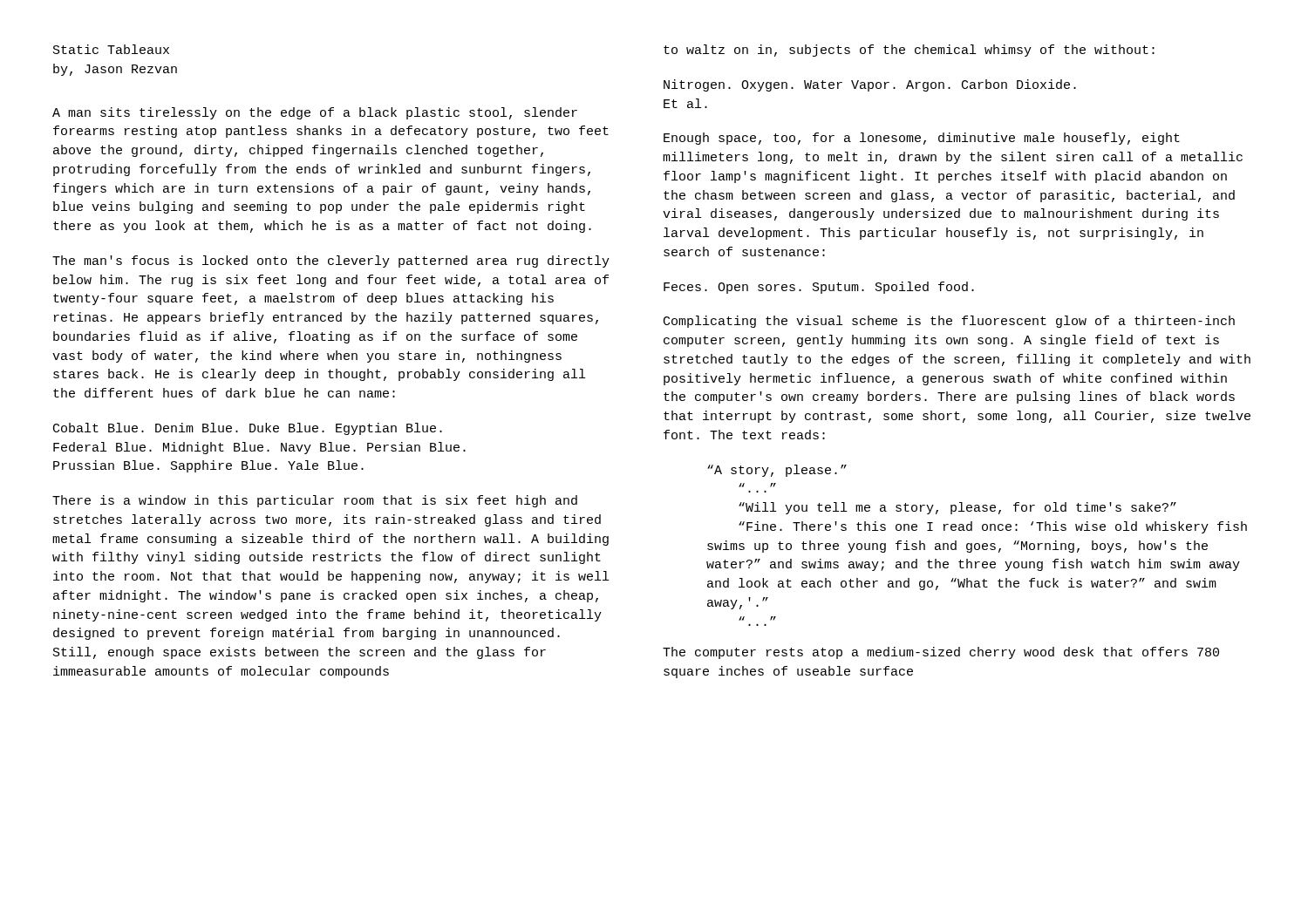Point to the block beginning "Enough space, too, for a lonesome, diminutive male"
This screenshot has height=924, width=1308.
tap(959, 196)
